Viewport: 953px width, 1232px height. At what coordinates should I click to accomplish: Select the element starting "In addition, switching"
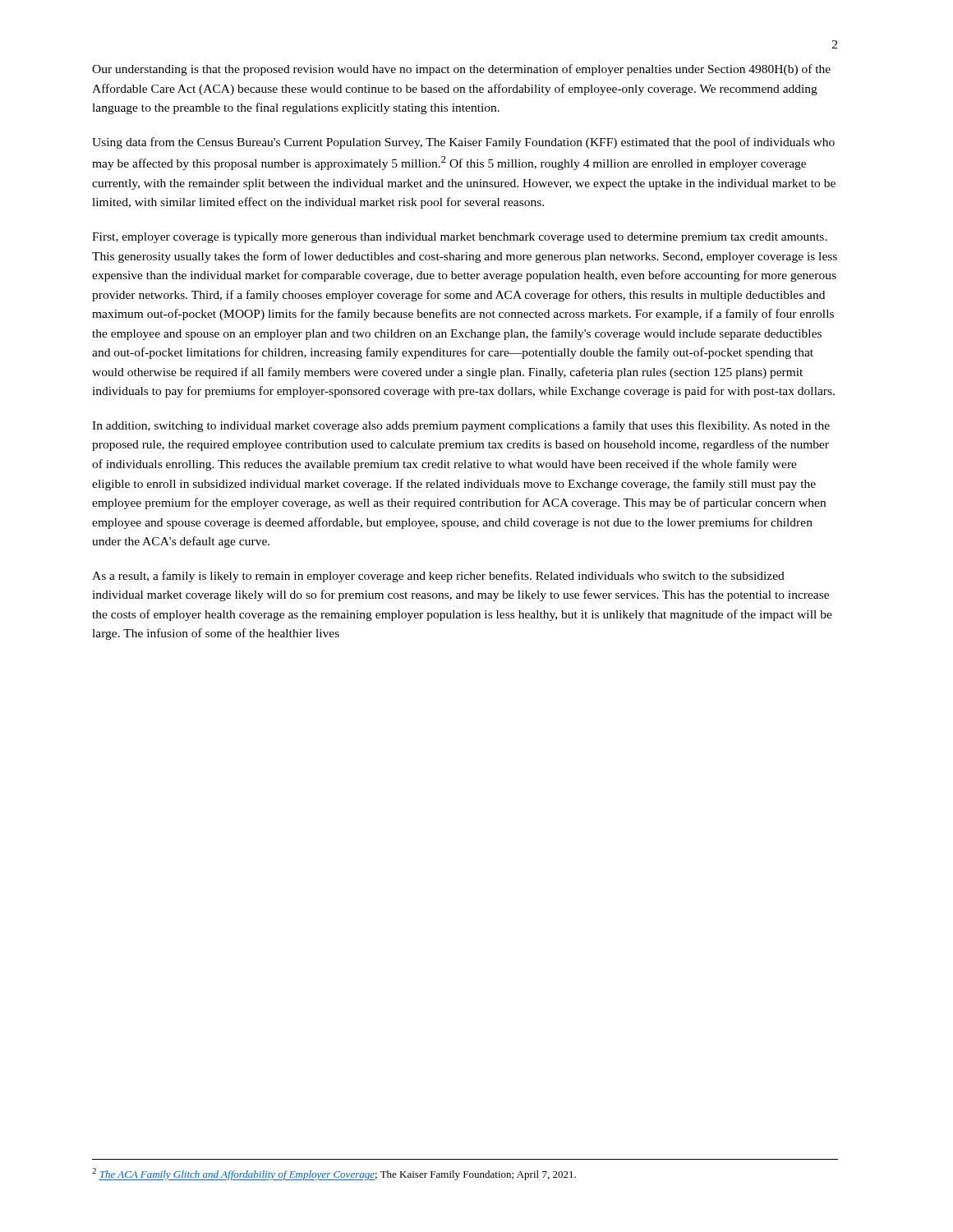click(x=461, y=483)
